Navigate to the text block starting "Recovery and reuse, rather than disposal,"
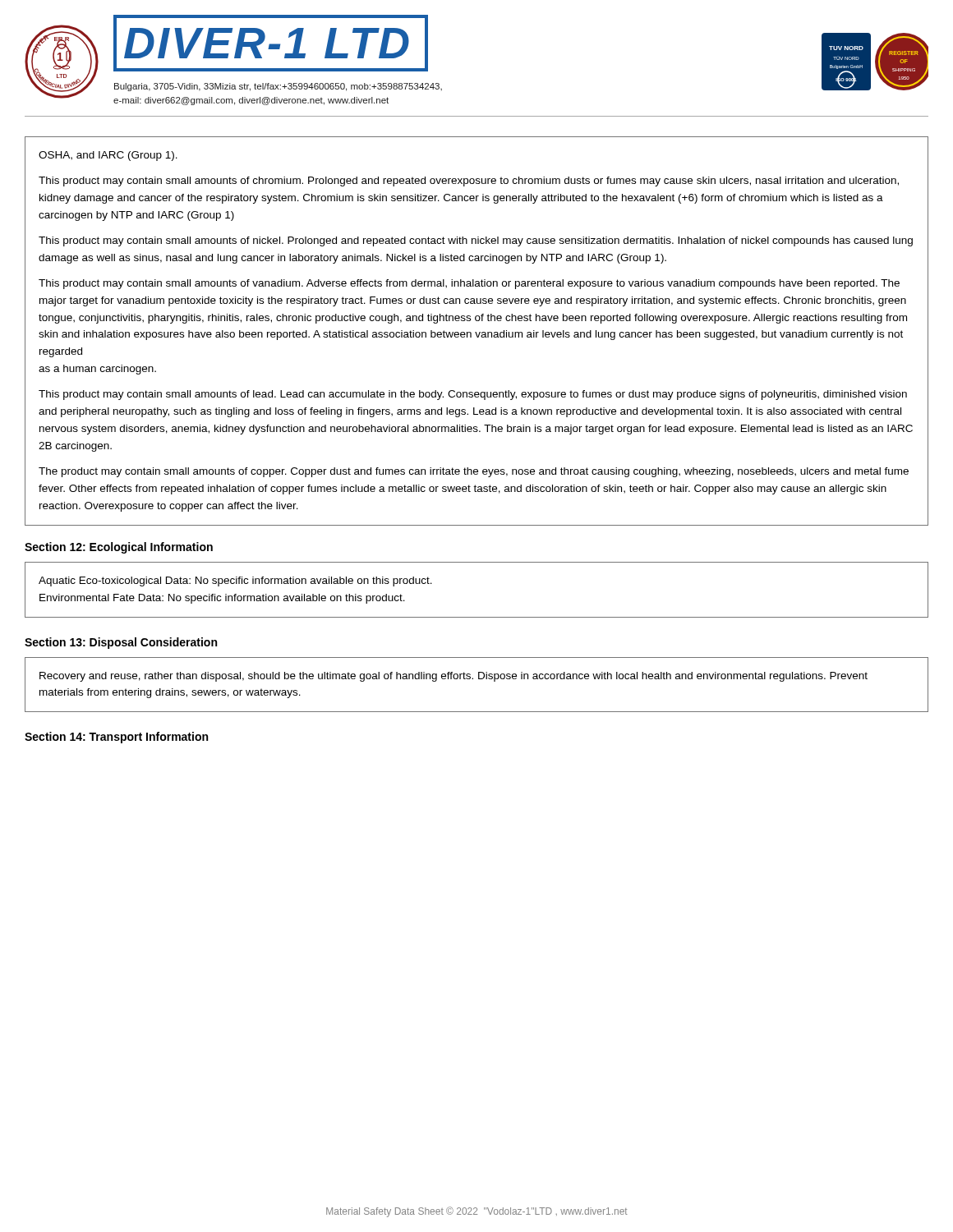953x1232 pixels. click(x=476, y=685)
